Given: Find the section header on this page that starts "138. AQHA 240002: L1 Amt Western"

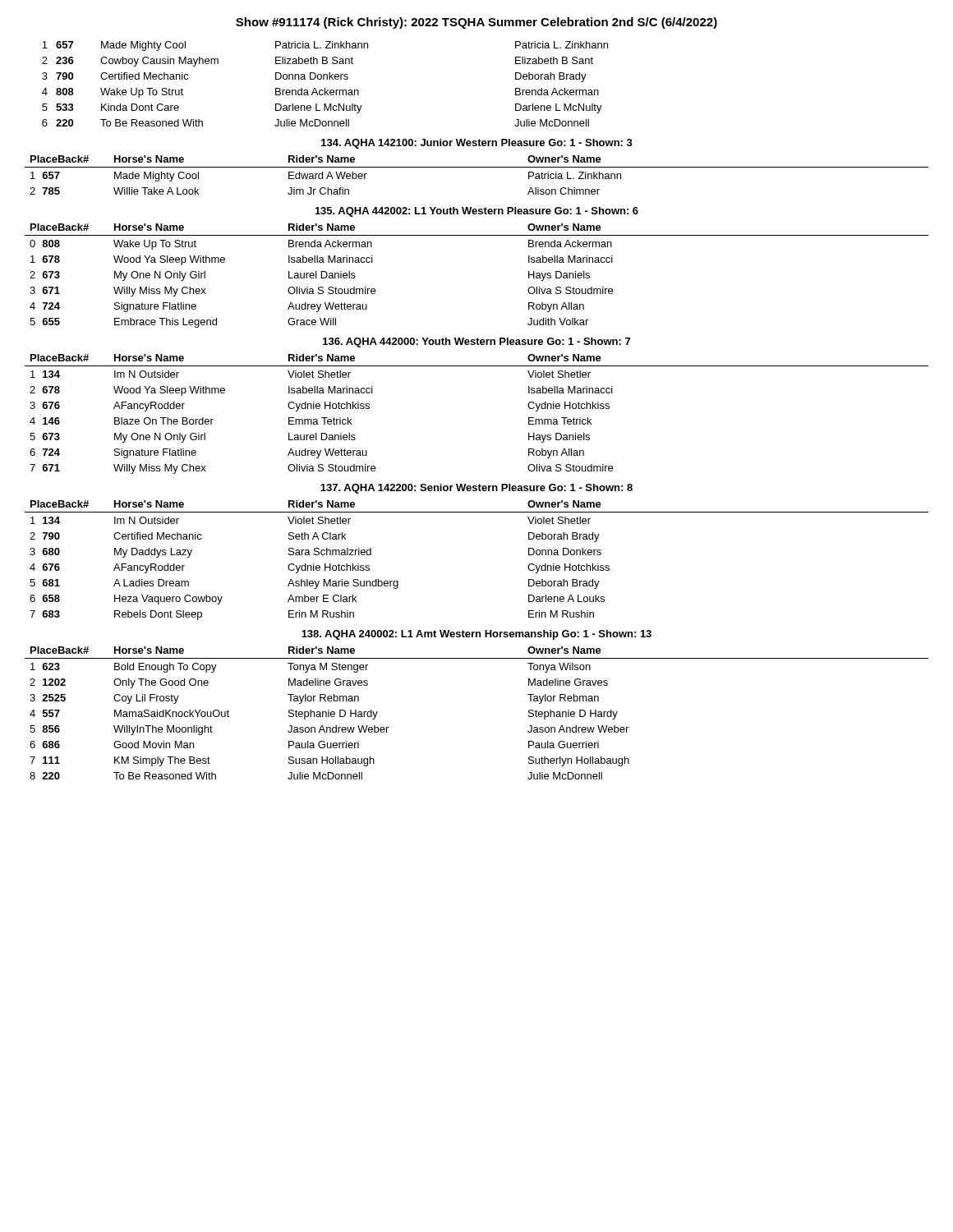Looking at the screenshot, I should tap(476, 634).
